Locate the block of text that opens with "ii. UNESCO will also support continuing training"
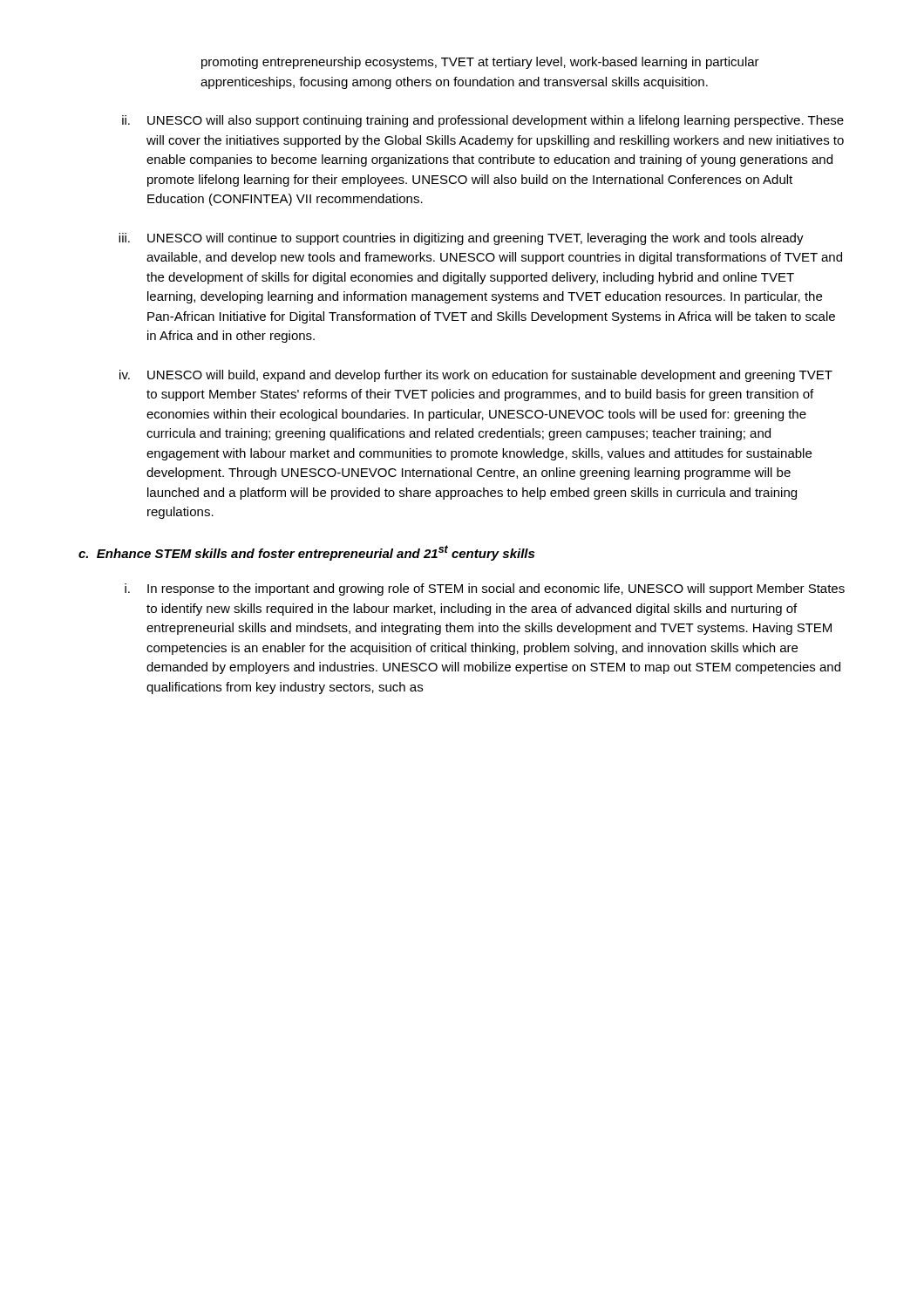 click(x=462, y=160)
